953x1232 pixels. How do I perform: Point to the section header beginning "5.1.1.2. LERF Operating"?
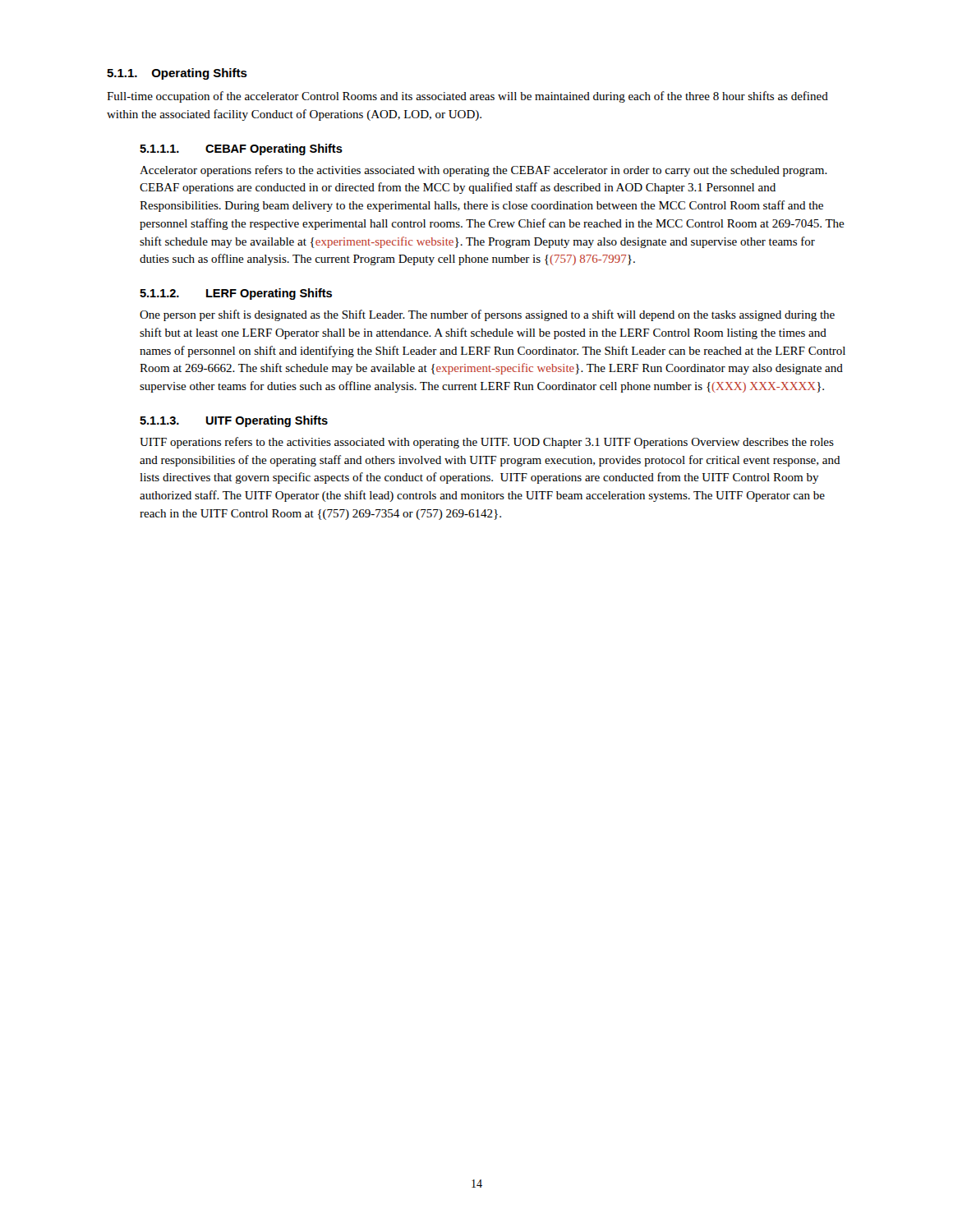(236, 293)
